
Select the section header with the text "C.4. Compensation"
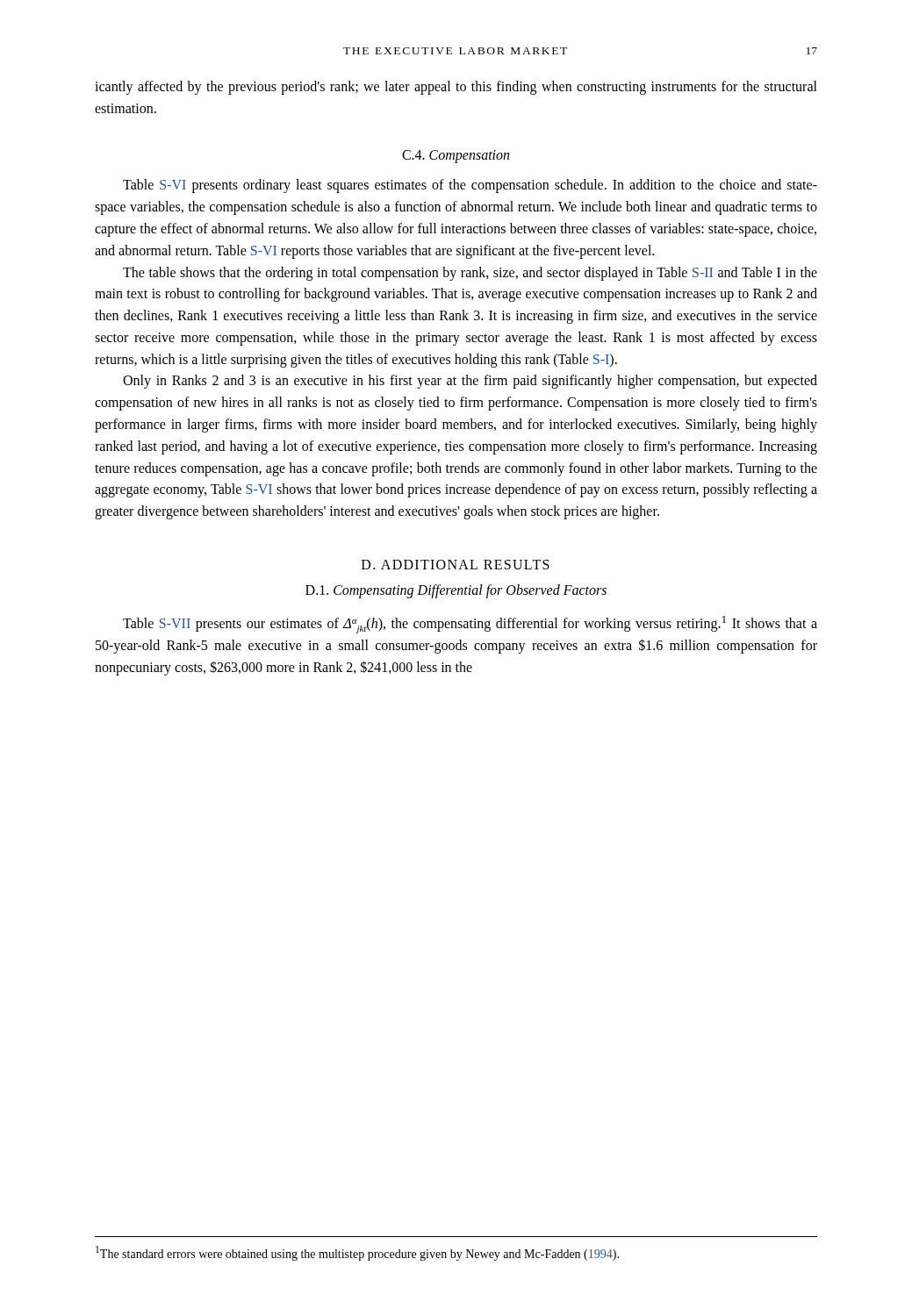(456, 155)
